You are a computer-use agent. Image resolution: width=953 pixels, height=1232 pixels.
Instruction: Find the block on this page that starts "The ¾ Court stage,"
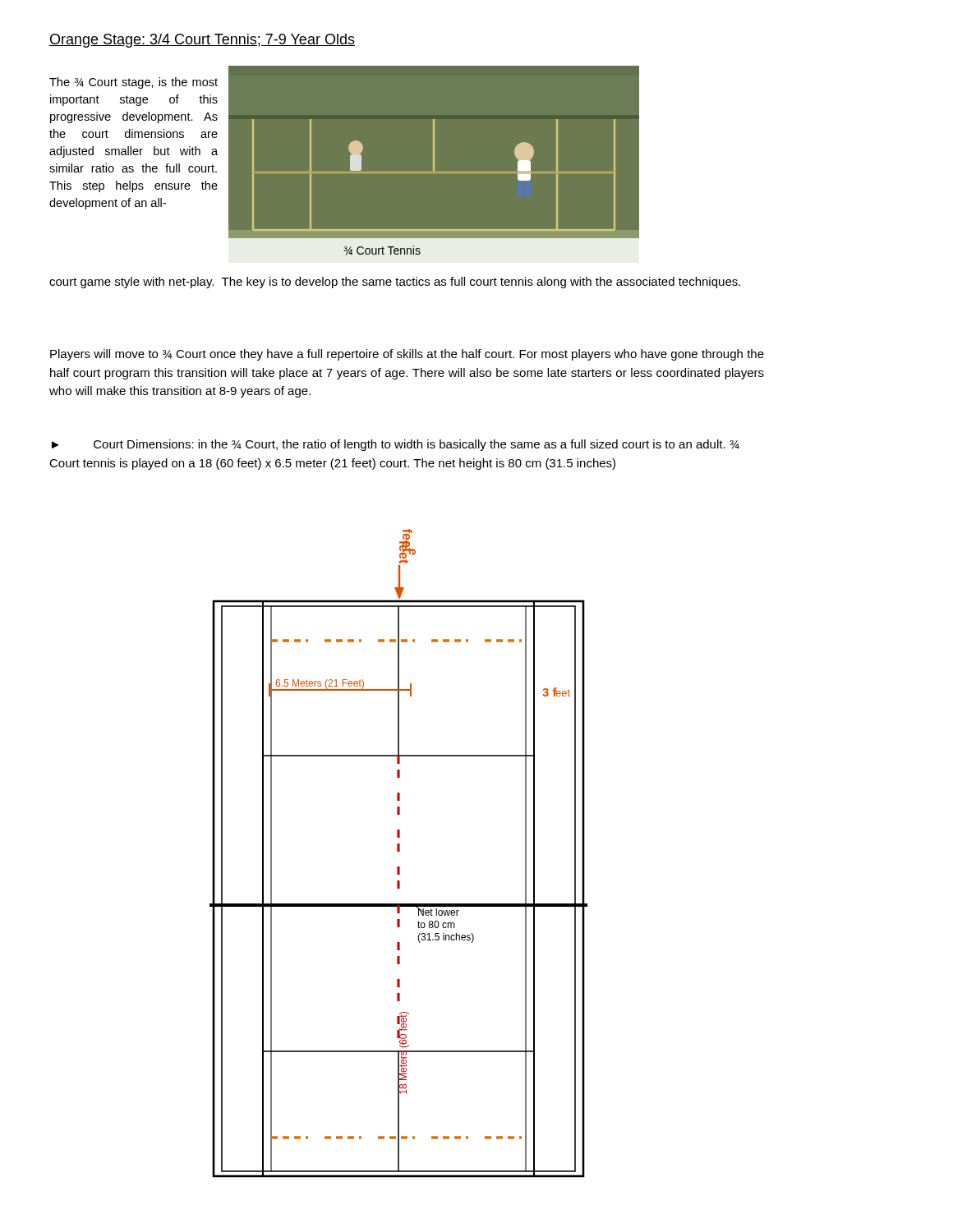pos(133,143)
